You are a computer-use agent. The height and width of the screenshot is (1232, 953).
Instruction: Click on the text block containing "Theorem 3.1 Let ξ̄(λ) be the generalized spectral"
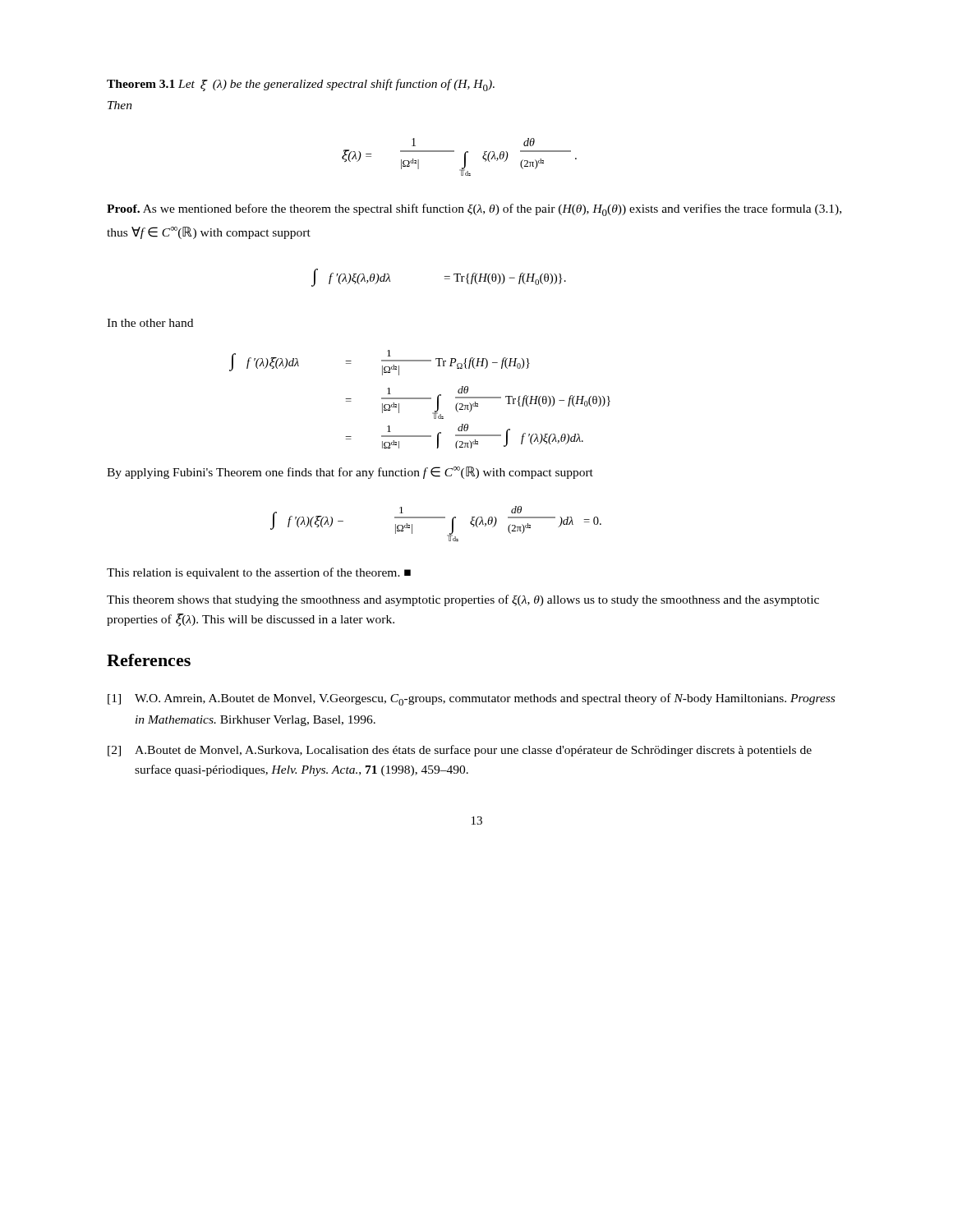[301, 94]
